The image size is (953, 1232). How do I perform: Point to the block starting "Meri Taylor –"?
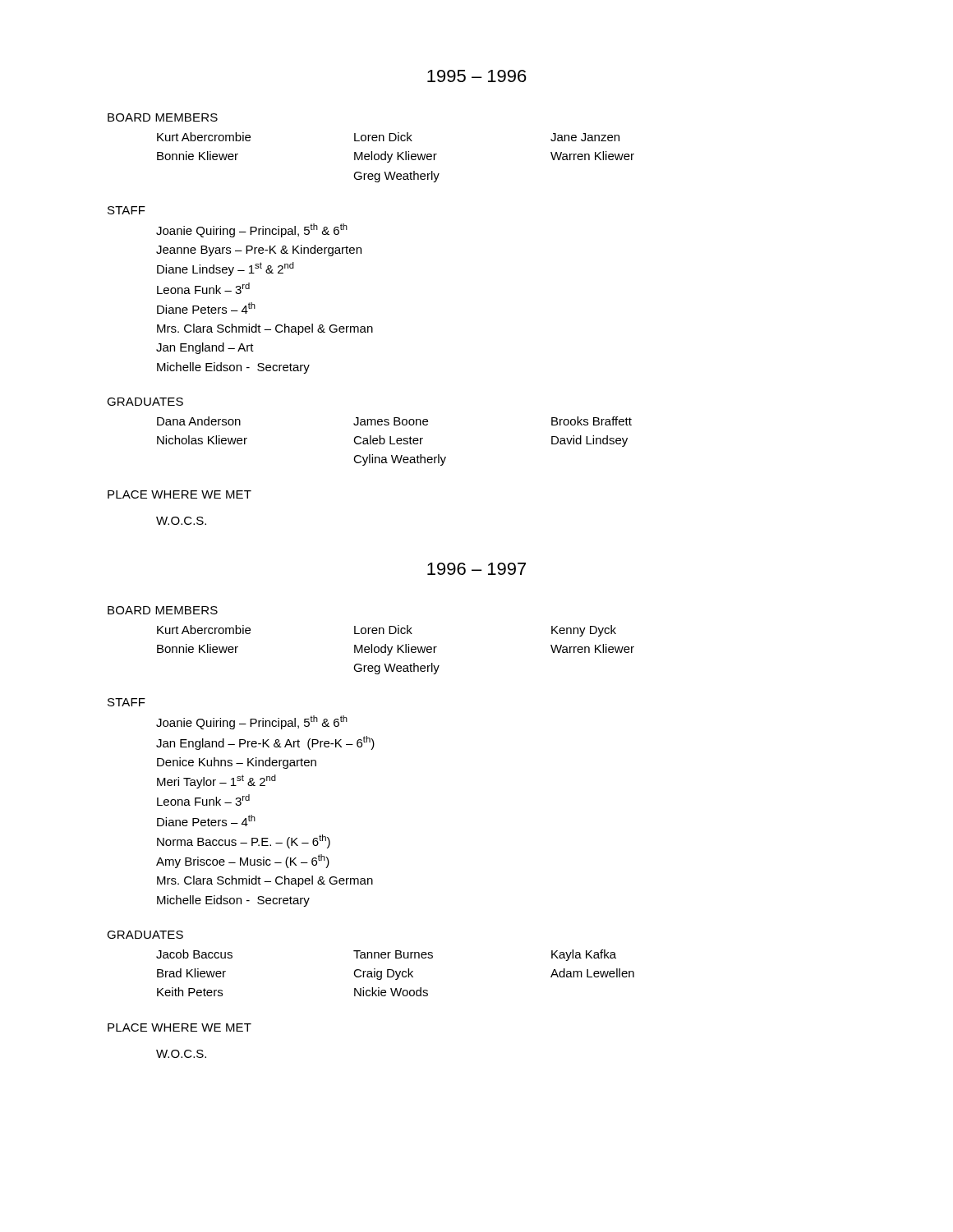tap(216, 781)
